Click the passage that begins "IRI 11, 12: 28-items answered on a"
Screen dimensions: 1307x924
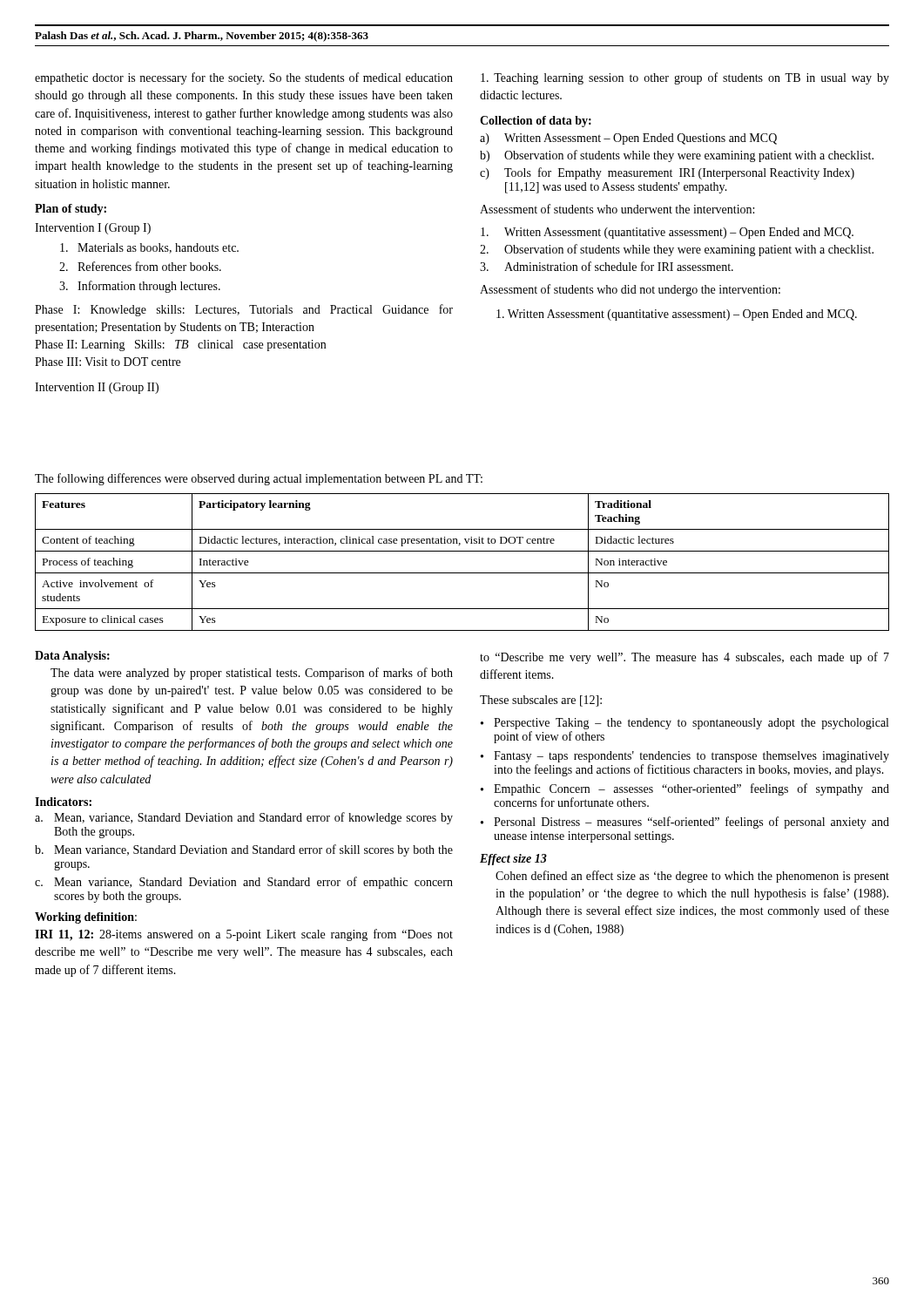[244, 953]
